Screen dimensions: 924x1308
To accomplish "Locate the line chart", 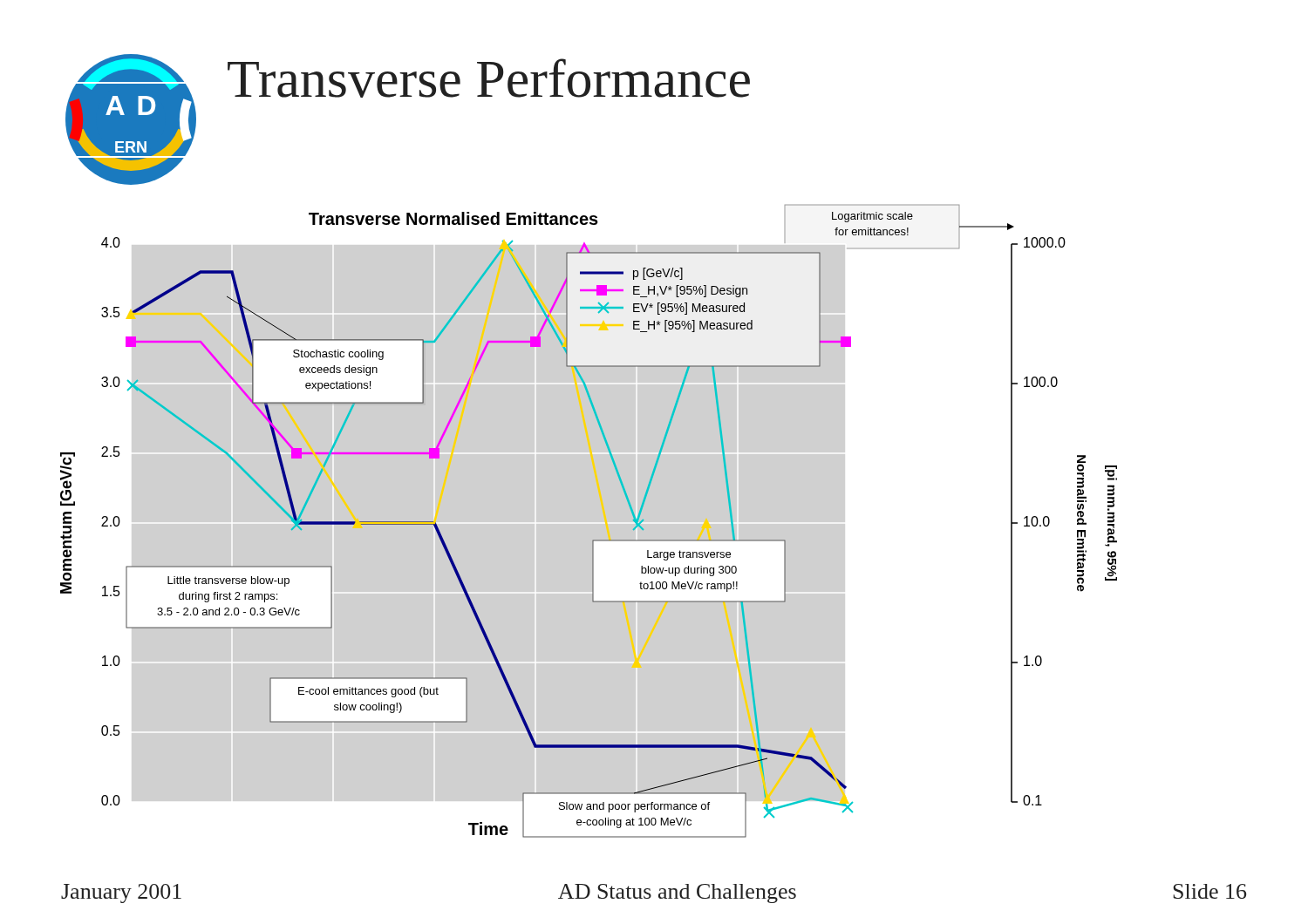I will pyautogui.click(x=654, y=532).
